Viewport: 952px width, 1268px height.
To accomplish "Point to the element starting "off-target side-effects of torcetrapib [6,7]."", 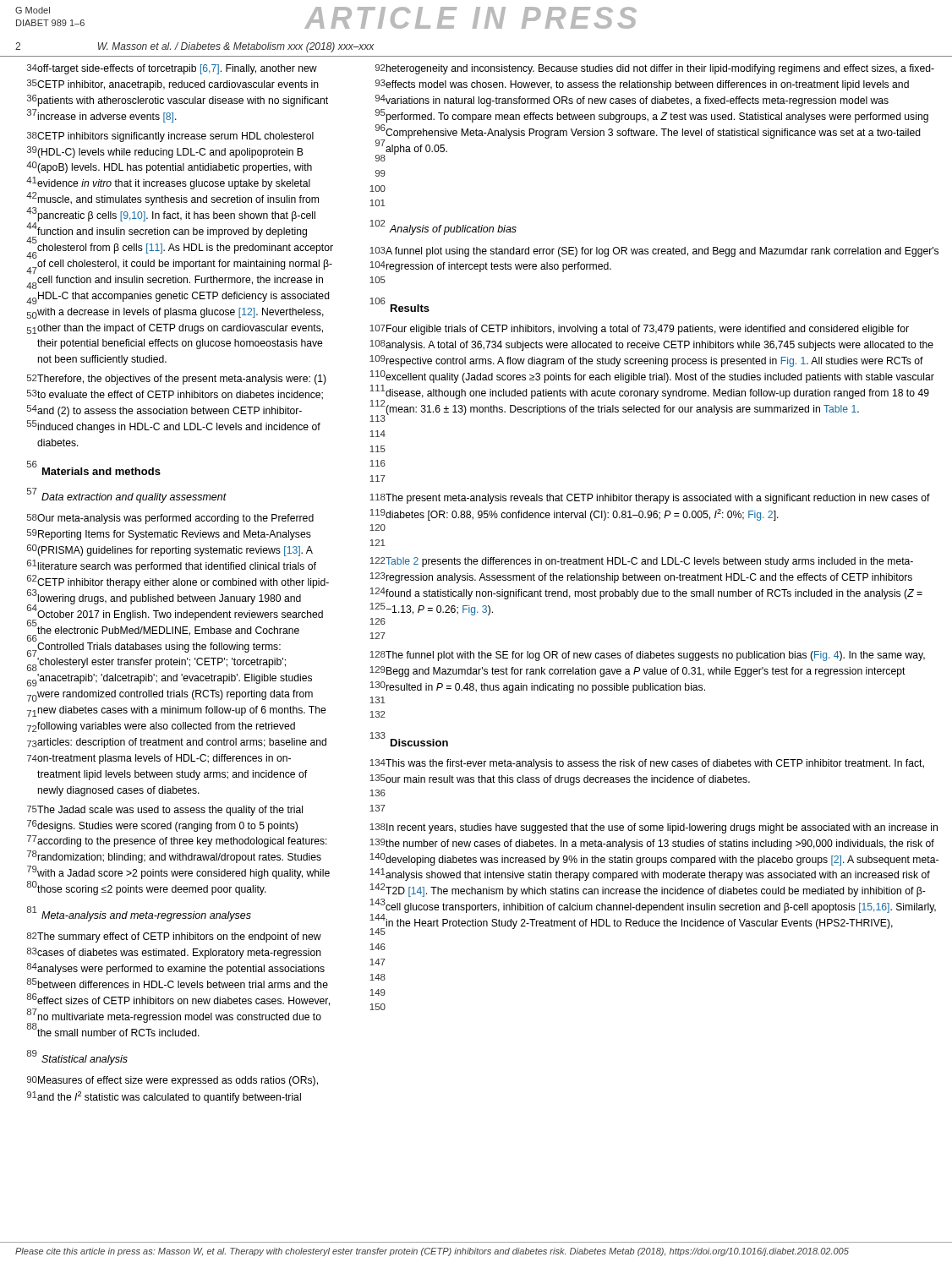I will point(183,92).
